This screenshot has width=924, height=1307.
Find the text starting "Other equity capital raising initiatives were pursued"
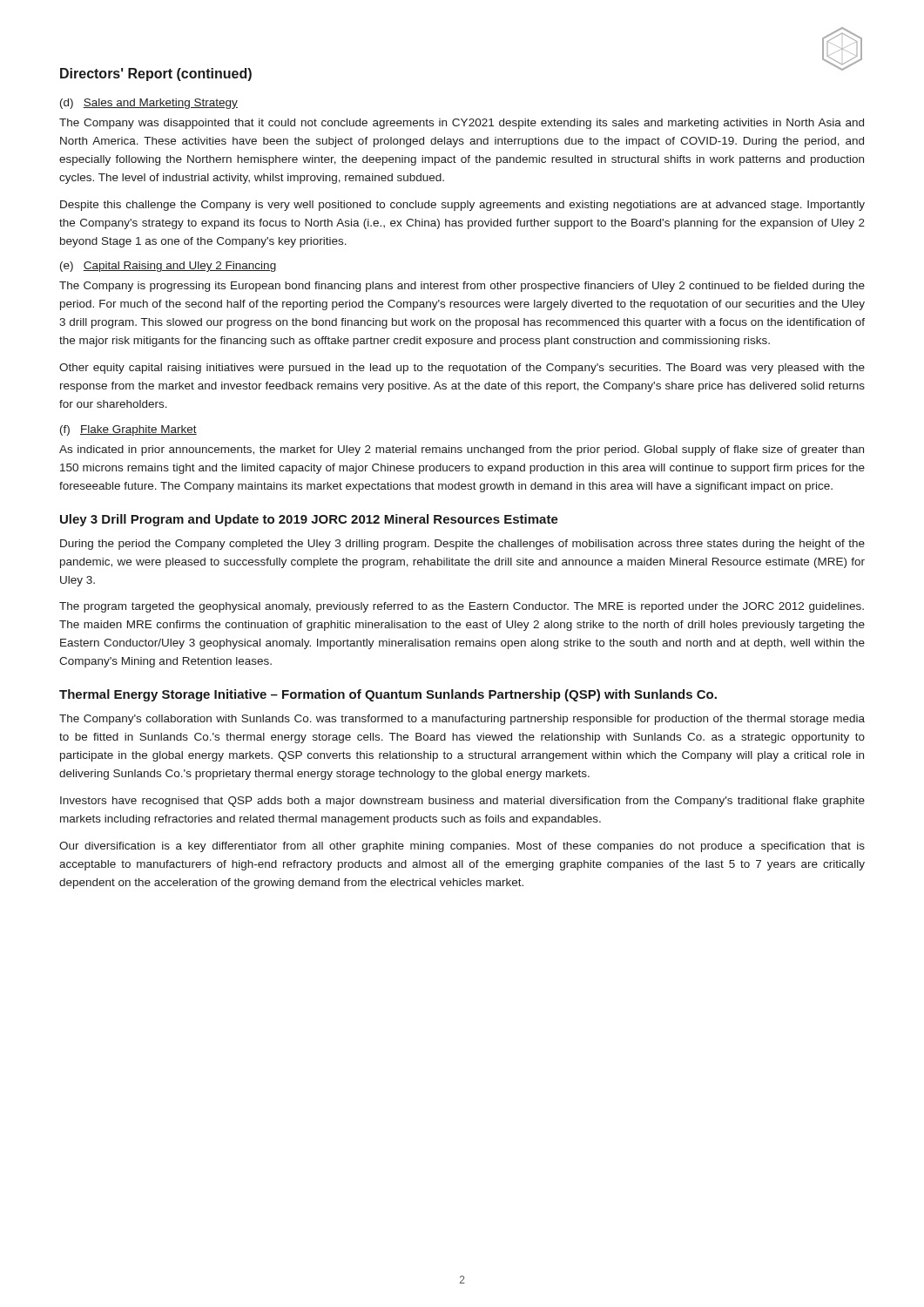click(462, 386)
